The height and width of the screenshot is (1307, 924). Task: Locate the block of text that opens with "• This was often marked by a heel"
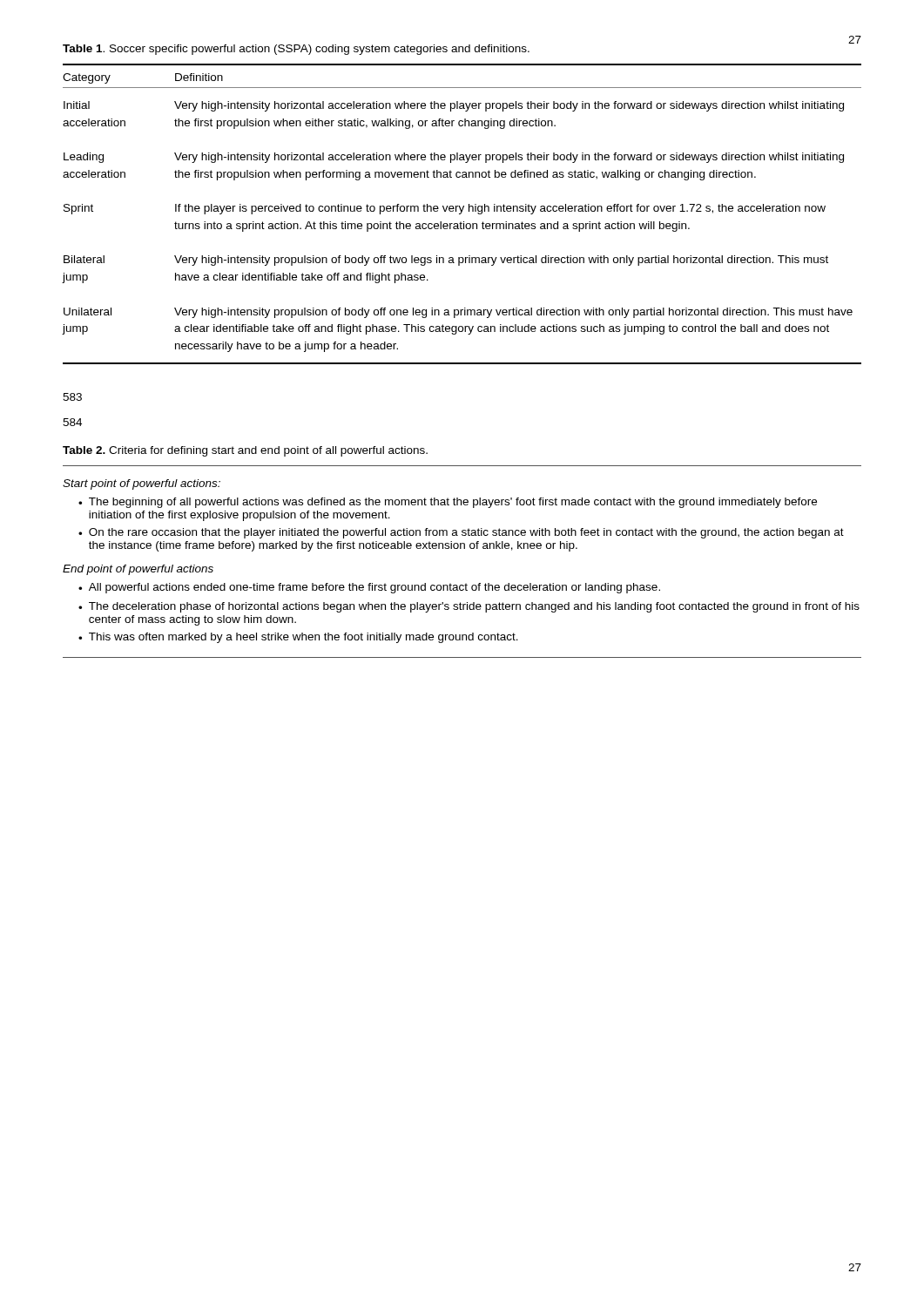pos(298,637)
